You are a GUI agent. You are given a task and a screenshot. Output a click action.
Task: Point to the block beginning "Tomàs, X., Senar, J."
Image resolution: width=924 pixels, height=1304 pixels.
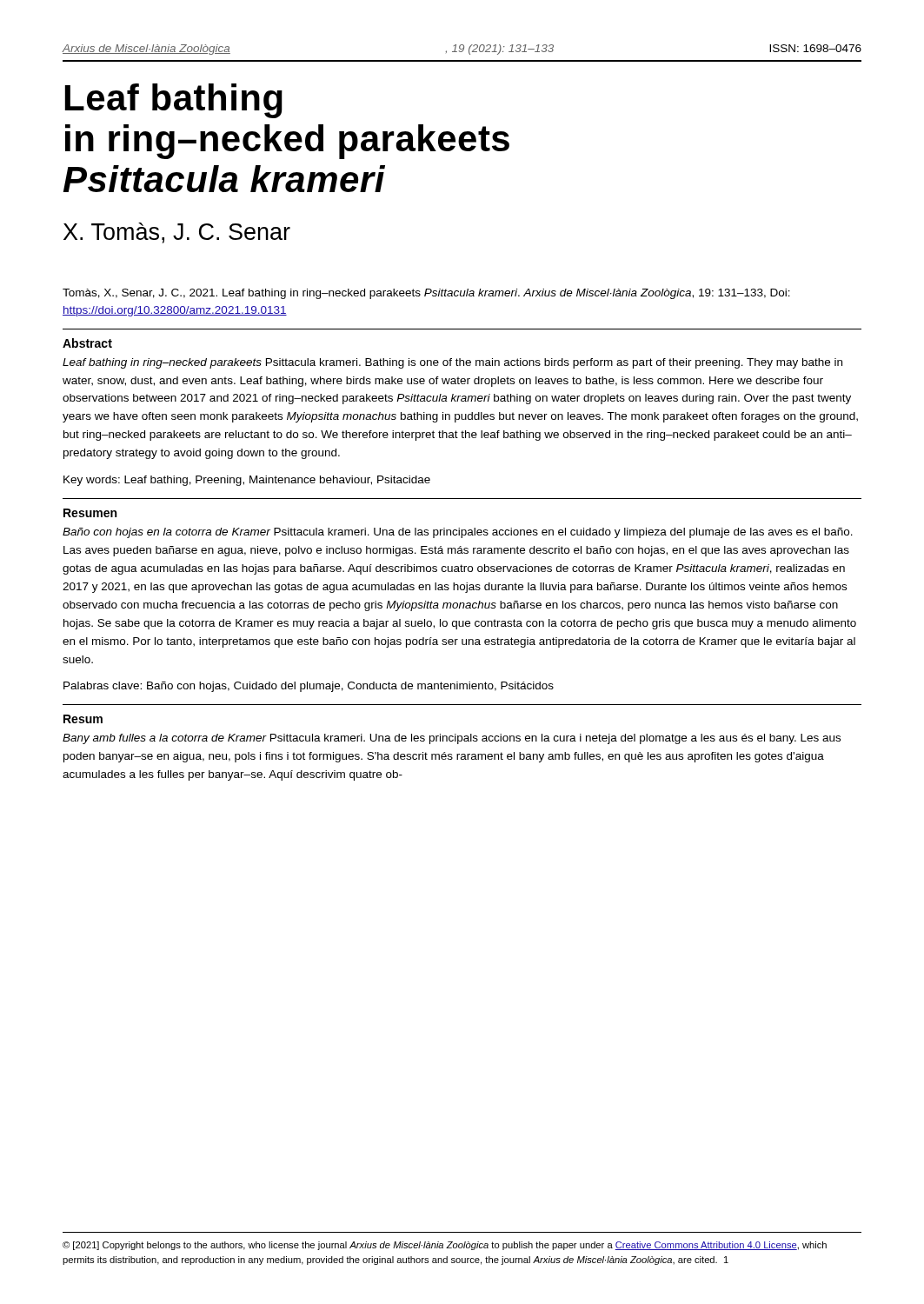point(427,301)
